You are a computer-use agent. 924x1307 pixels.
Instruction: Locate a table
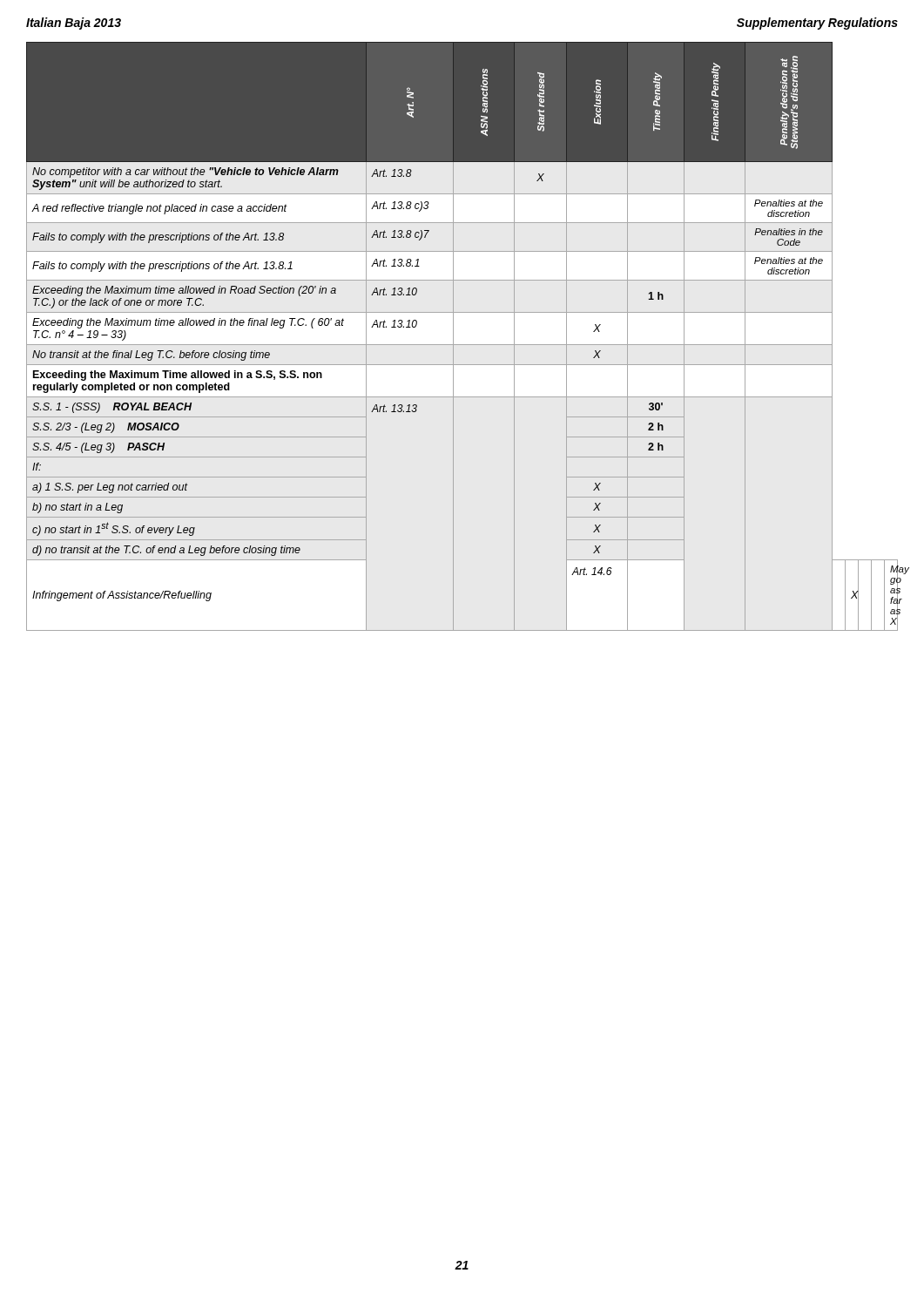(462, 336)
